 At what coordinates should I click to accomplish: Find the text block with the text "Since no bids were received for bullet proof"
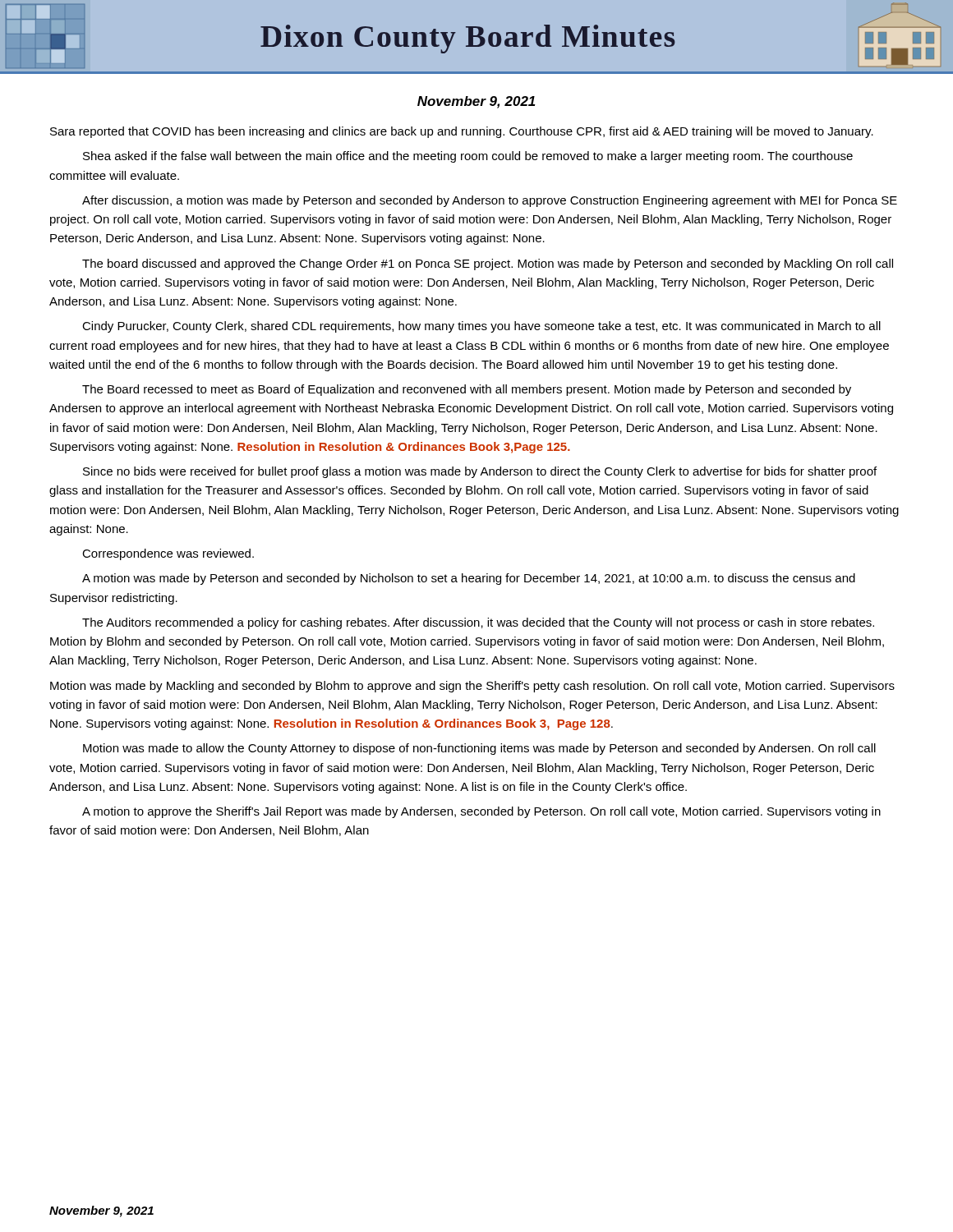click(476, 500)
